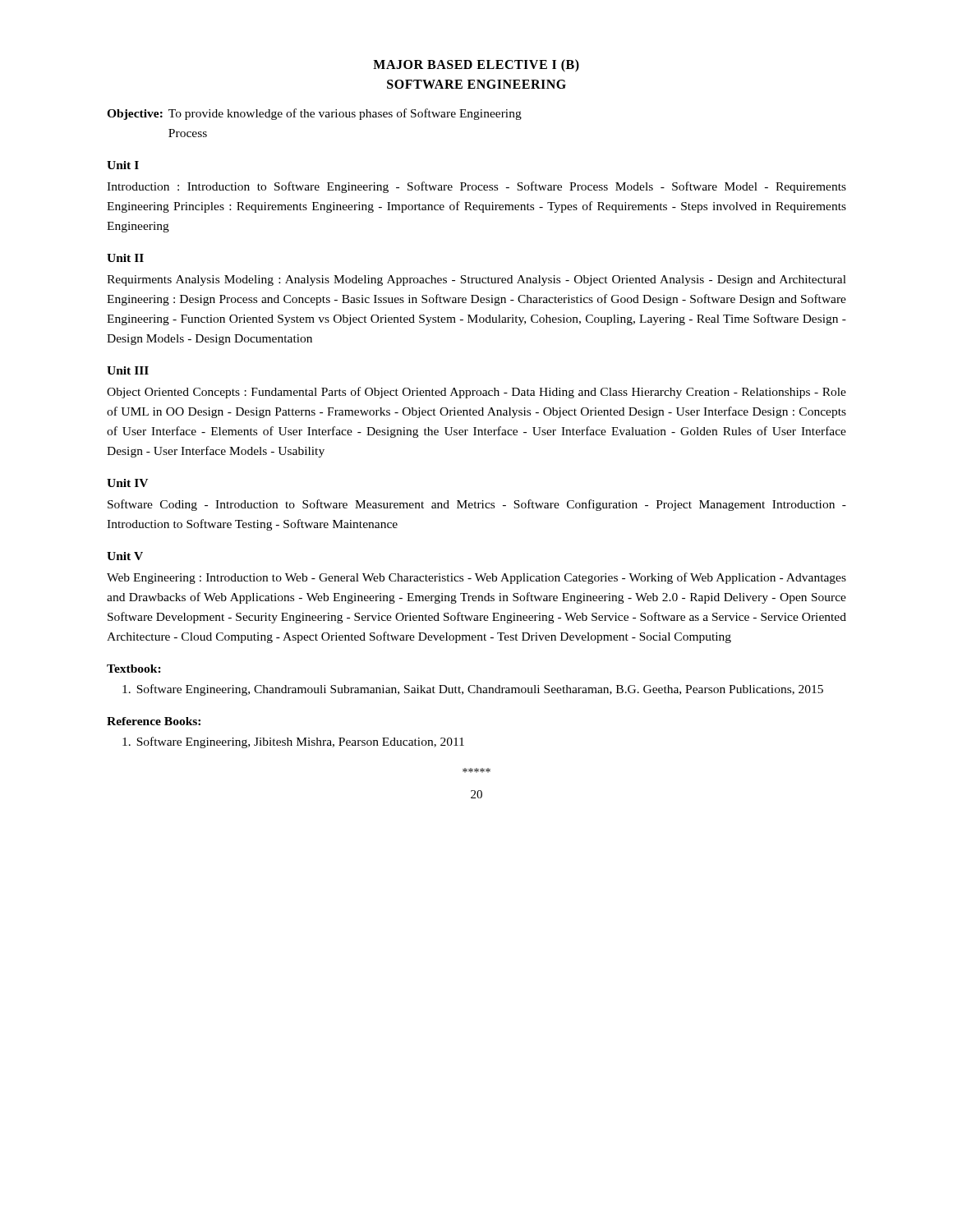Locate the text "Unit II"
The height and width of the screenshot is (1232, 953).
click(x=125, y=258)
